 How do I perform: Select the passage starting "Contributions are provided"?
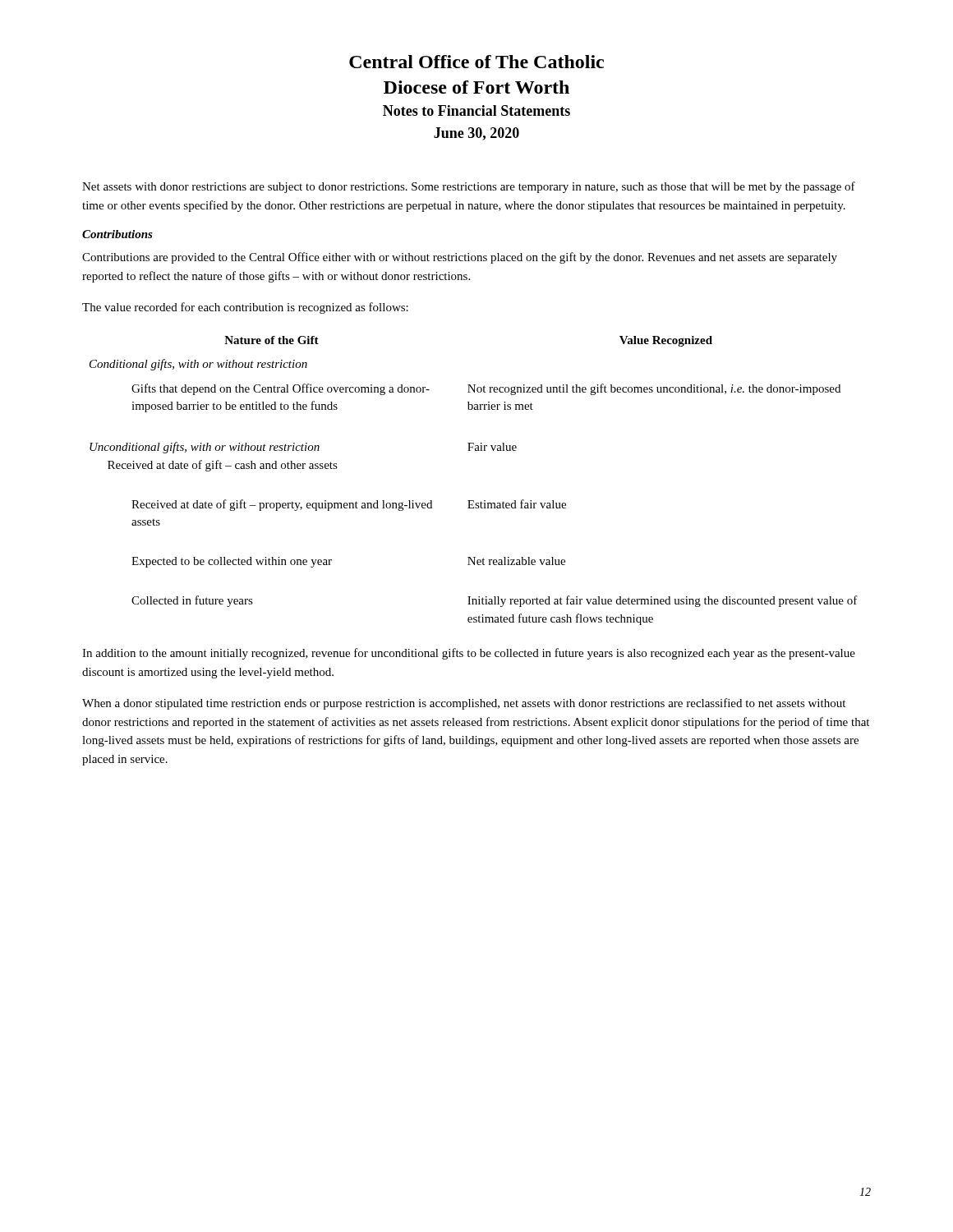pyautogui.click(x=460, y=267)
